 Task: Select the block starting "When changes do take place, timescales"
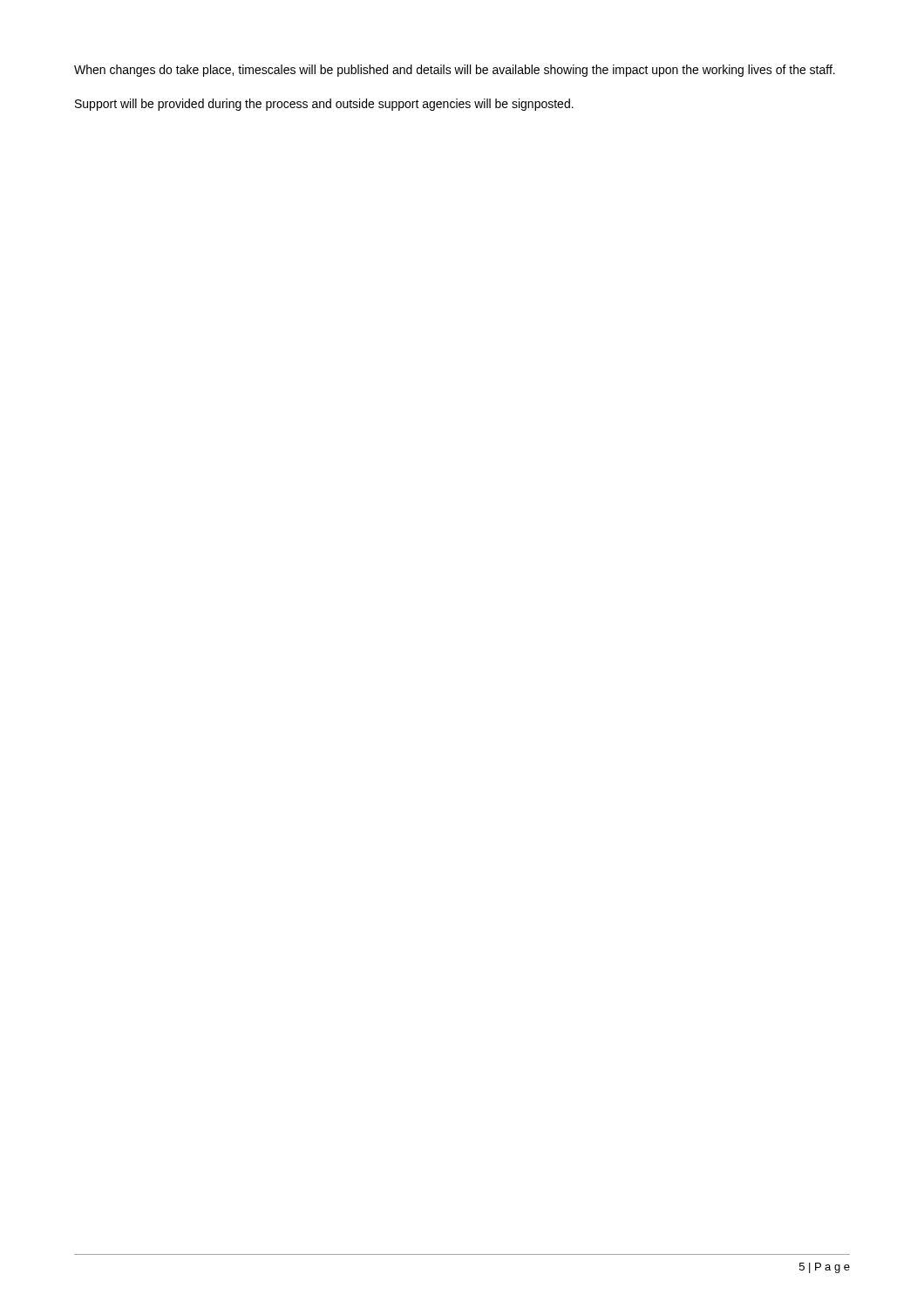(x=455, y=70)
